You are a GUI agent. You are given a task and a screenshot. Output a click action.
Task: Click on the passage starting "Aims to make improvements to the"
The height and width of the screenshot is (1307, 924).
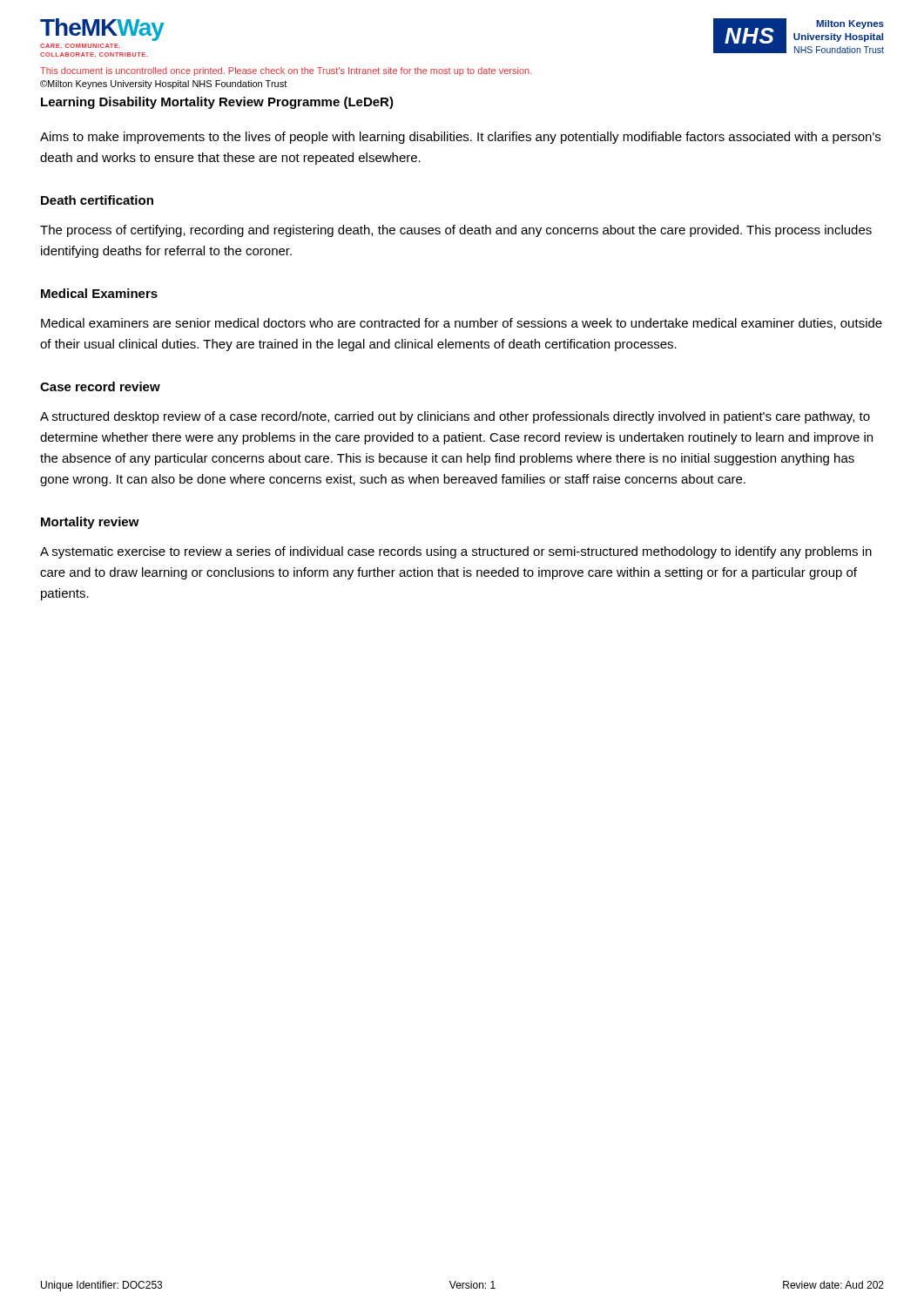point(461,147)
